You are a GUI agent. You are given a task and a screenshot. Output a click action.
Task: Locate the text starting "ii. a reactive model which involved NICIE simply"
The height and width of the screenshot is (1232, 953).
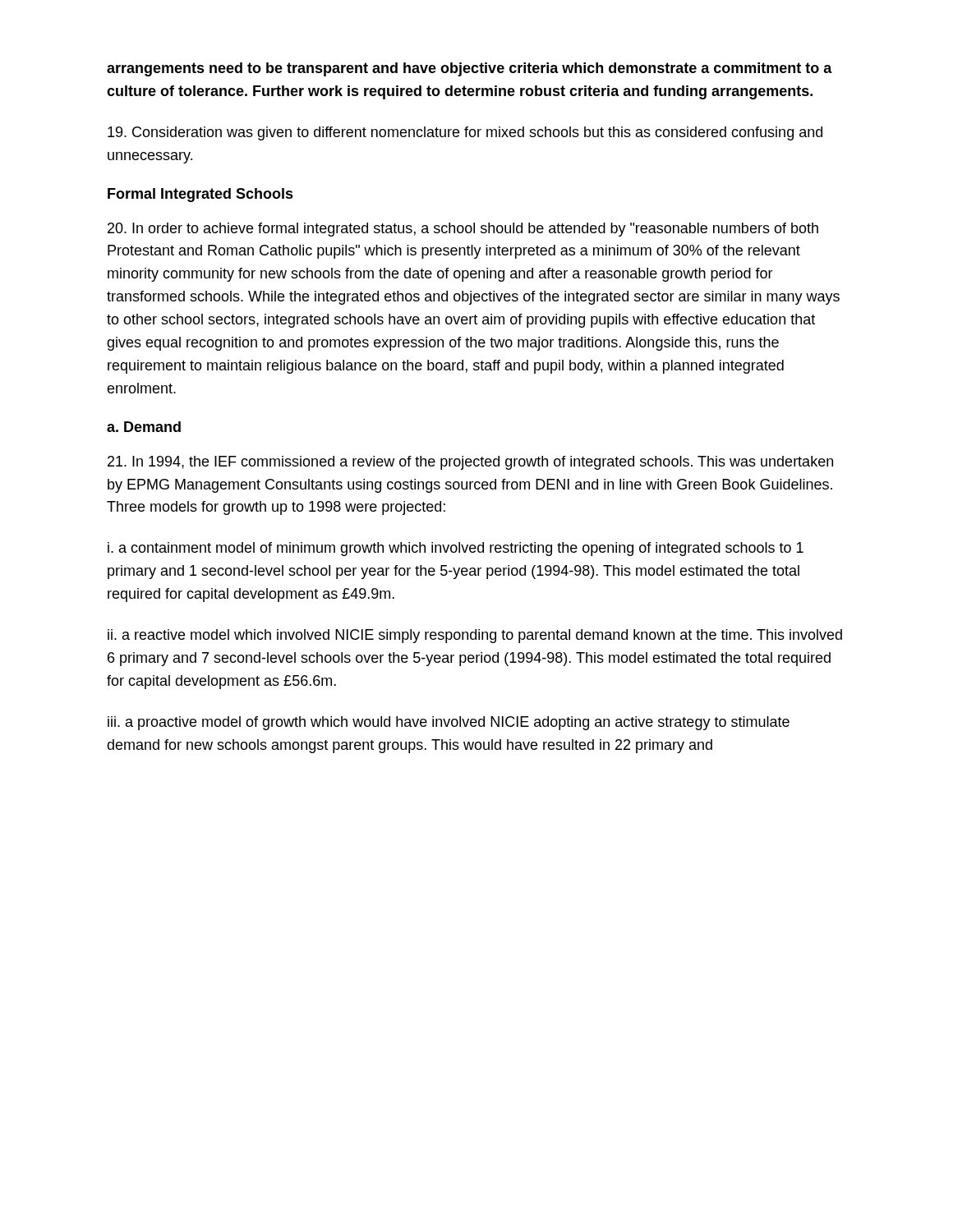tap(475, 658)
